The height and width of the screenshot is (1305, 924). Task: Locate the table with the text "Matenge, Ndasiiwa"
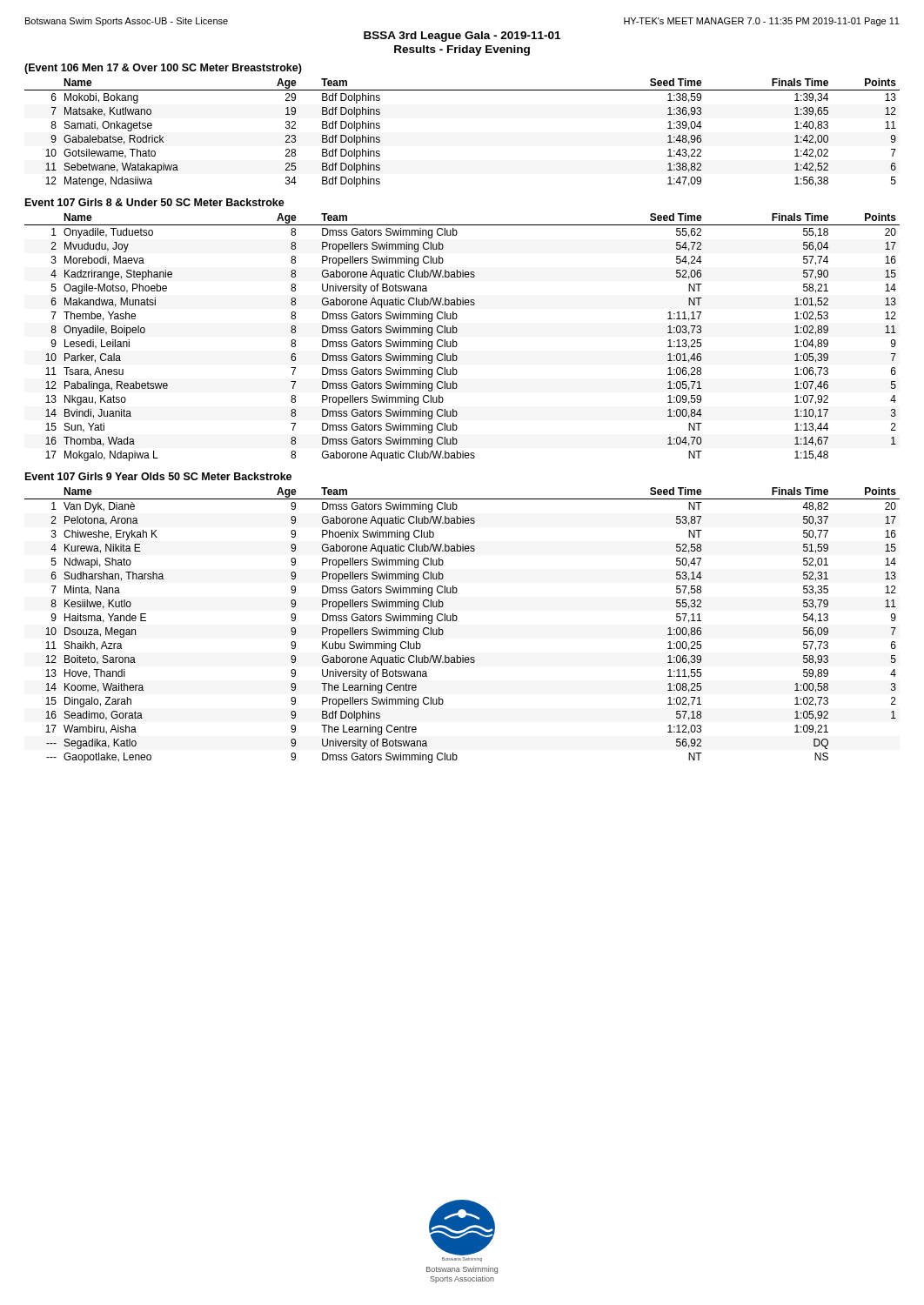pos(462,132)
